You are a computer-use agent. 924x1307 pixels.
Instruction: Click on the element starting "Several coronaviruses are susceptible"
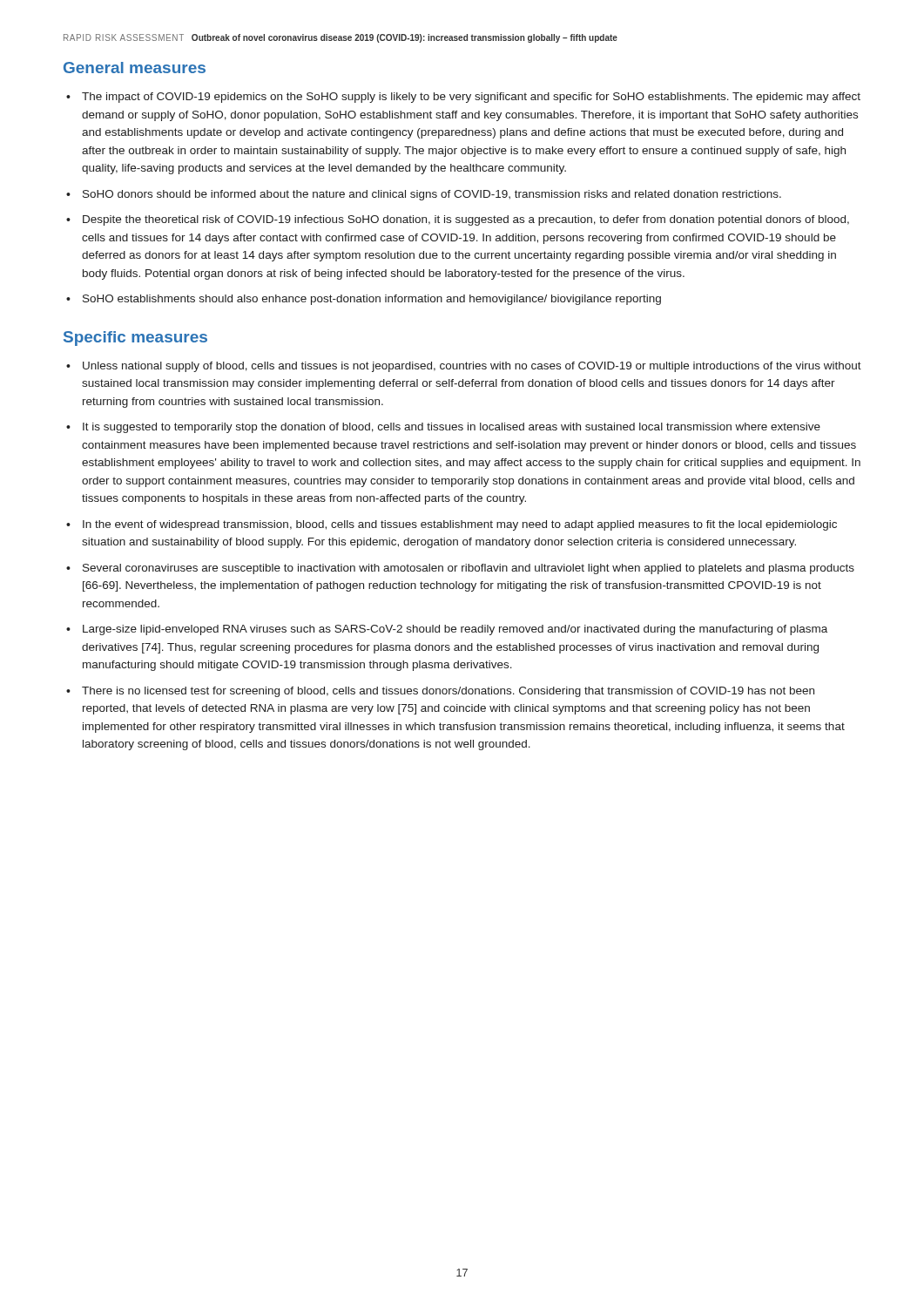coord(468,585)
